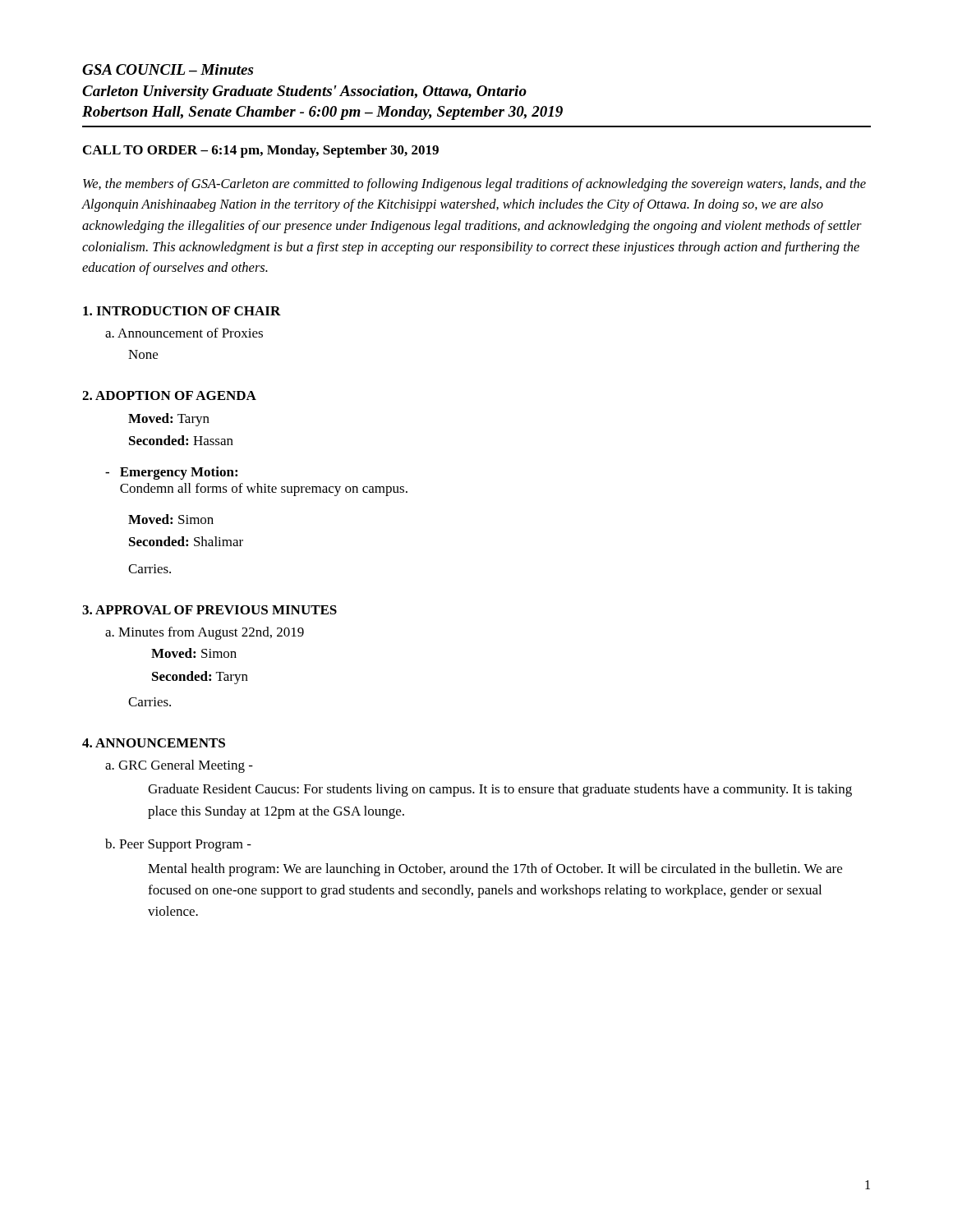
Task: Find the passage starting "3. APPROVAL OF PREVIOUS"
Action: [x=210, y=610]
